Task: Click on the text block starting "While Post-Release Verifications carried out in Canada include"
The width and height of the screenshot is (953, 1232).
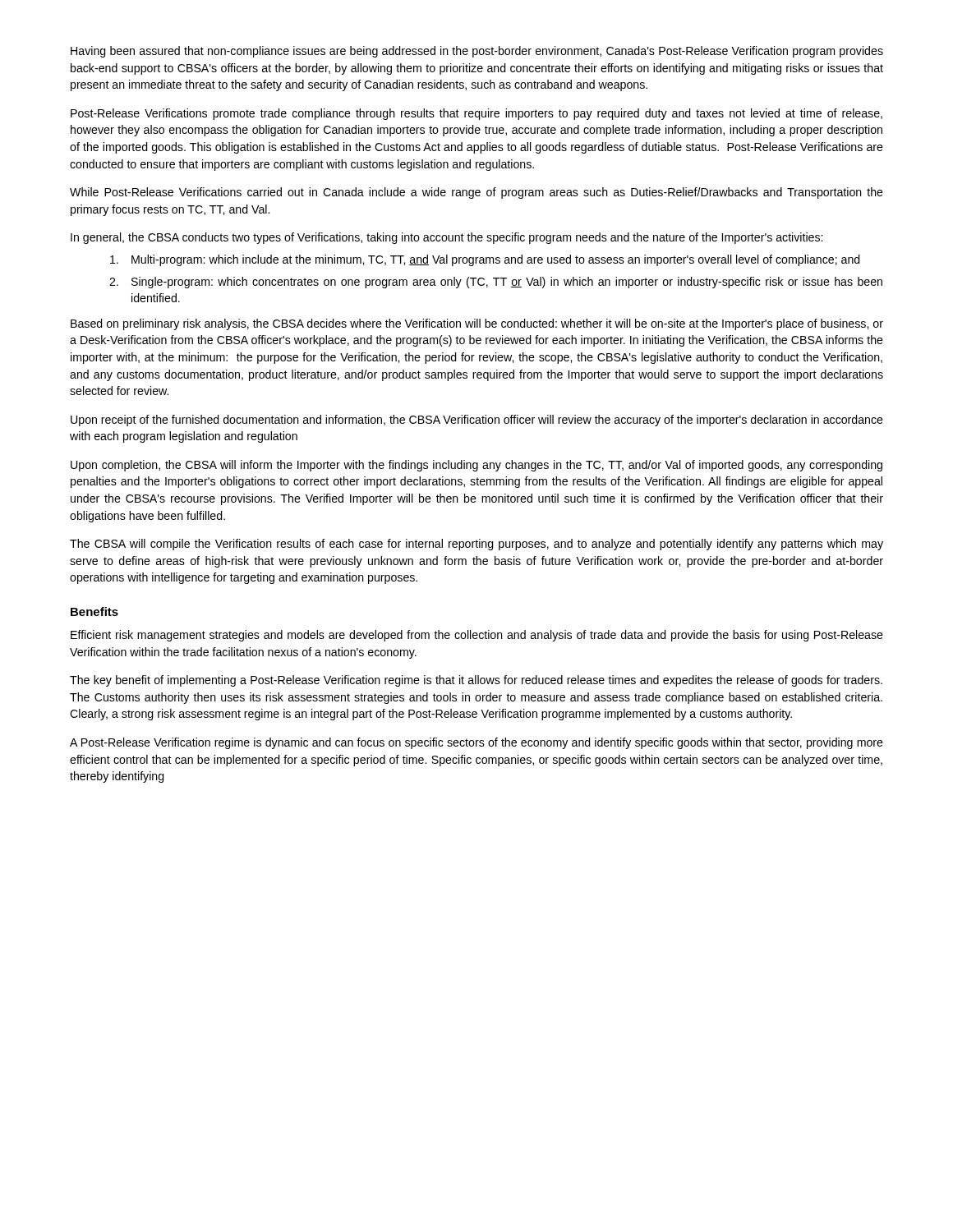Action: point(476,201)
